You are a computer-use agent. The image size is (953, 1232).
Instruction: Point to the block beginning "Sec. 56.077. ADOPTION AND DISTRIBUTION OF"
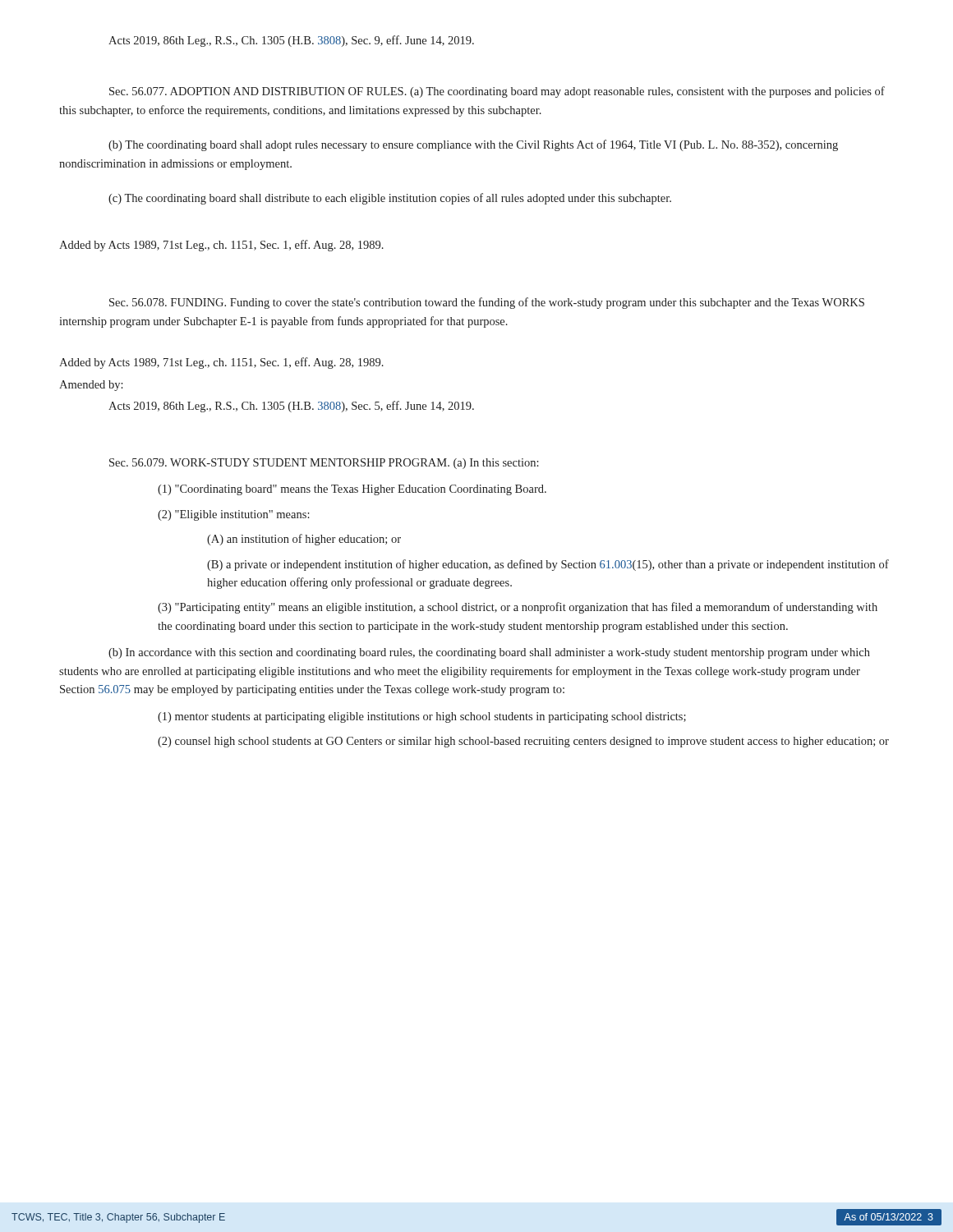coord(472,101)
